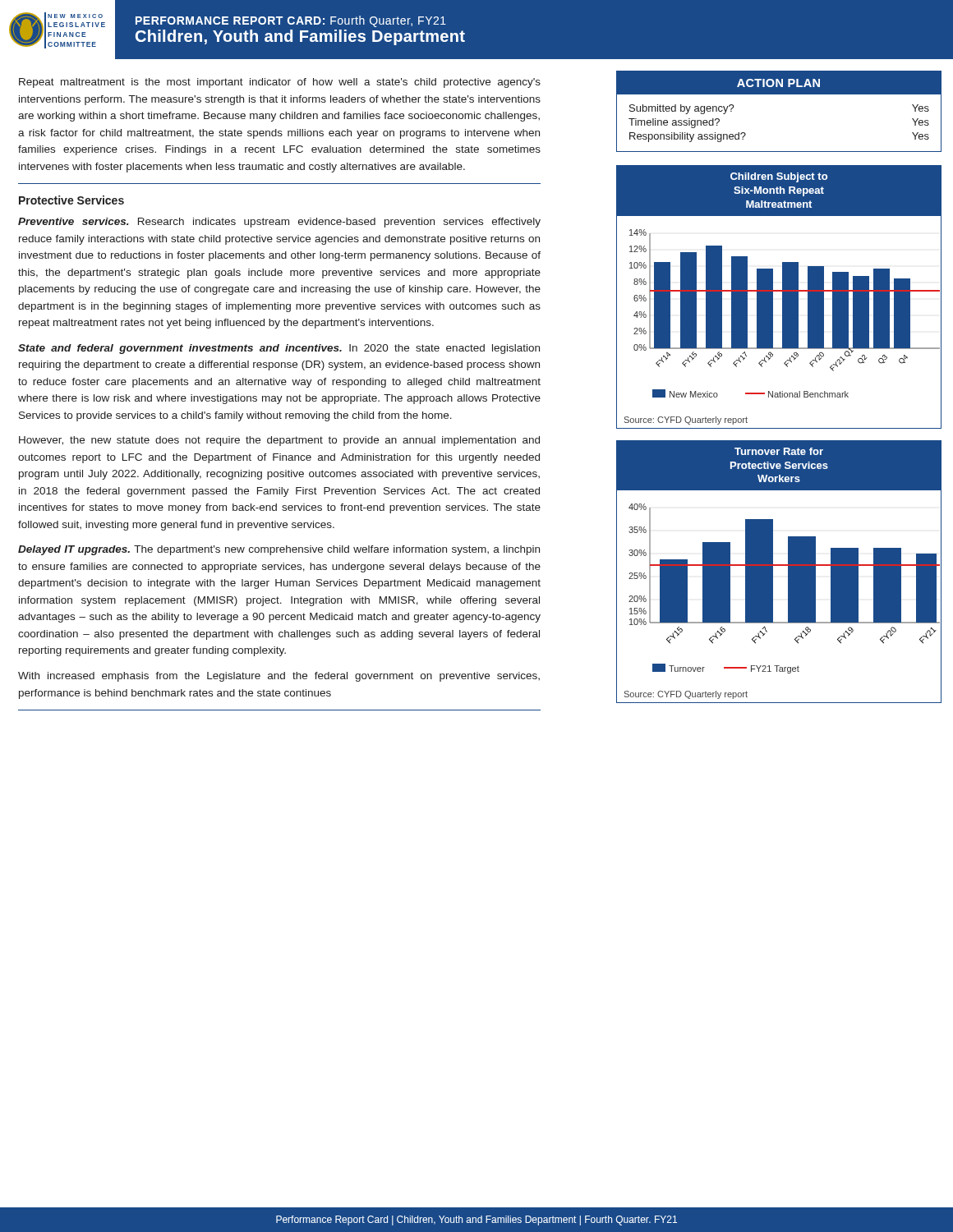Click on the passage starting "Preventive services. Research indicates upstream evidence-based"
This screenshot has width=953, height=1232.
(279, 273)
